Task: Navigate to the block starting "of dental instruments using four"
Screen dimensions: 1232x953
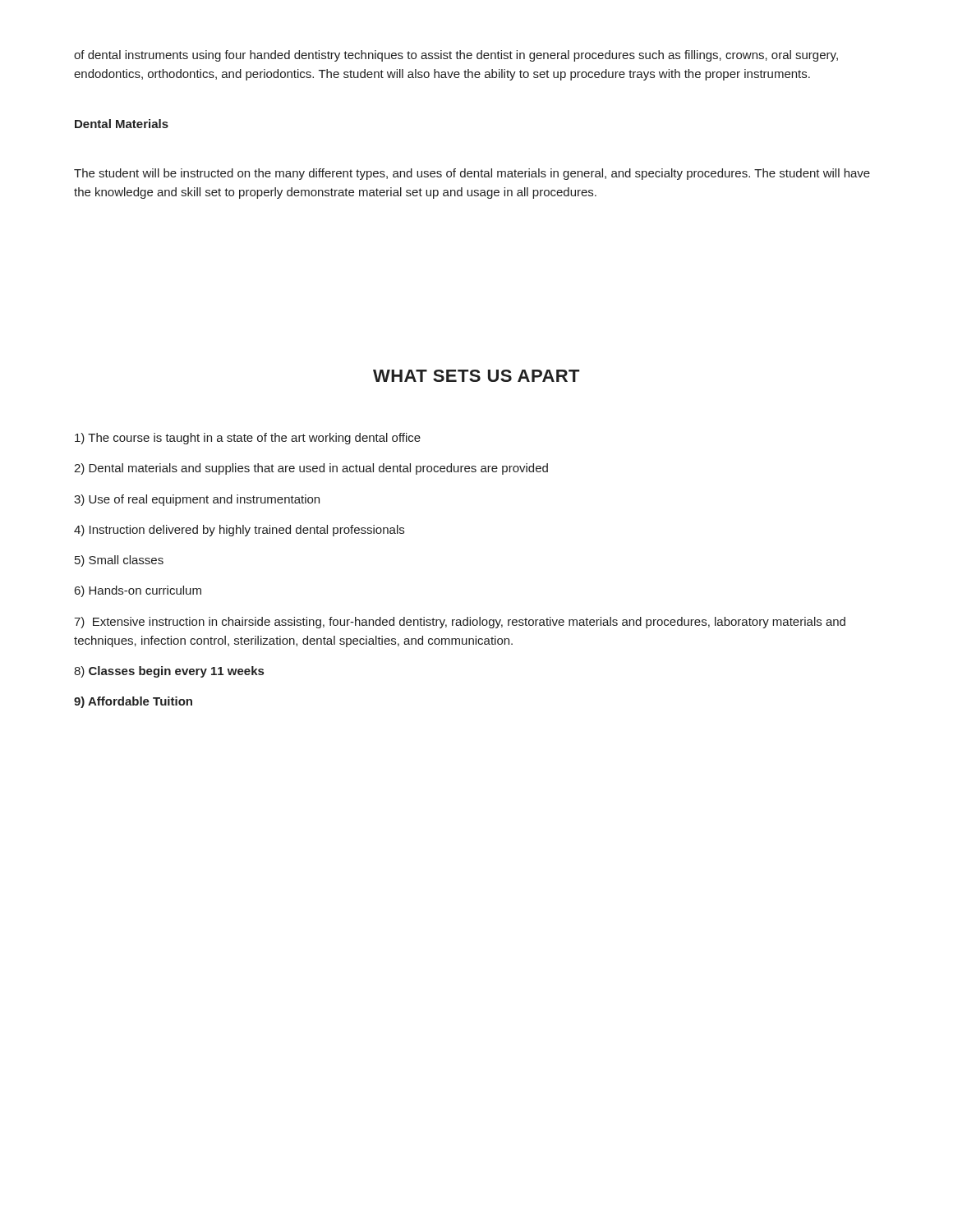Action: pyautogui.click(x=456, y=64)
